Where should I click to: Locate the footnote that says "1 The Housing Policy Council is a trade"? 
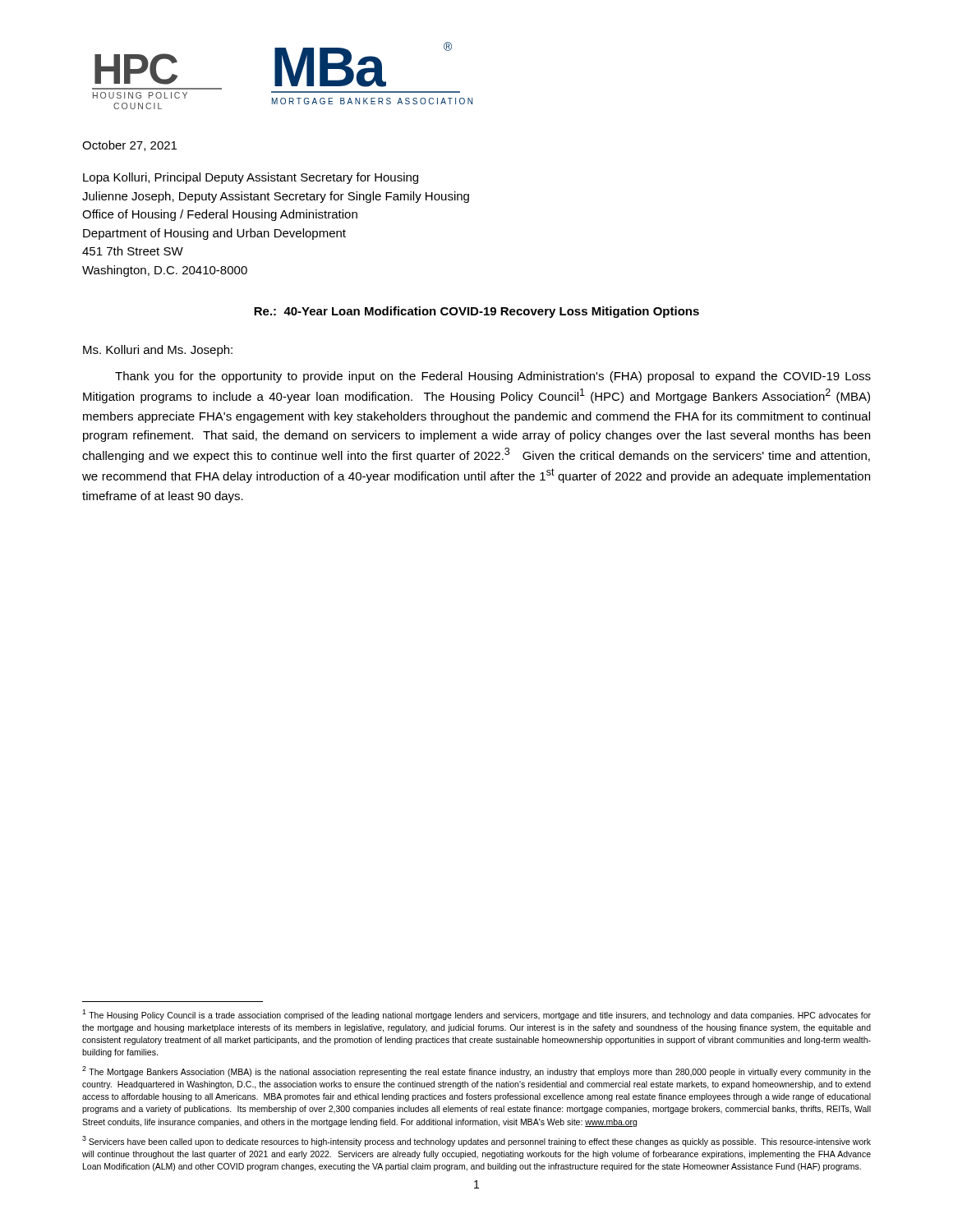476,1032
